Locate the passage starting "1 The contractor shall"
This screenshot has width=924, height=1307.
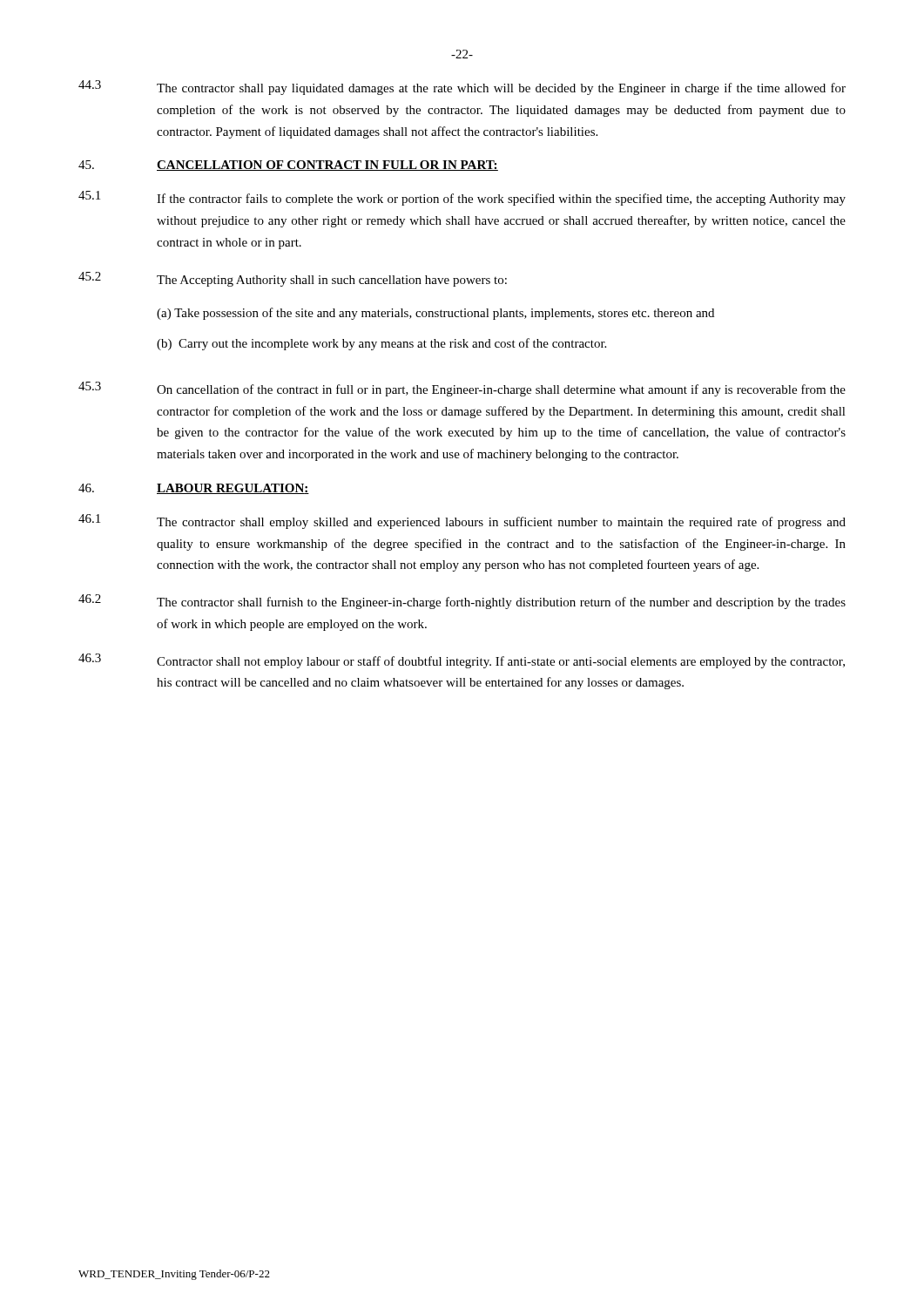(462, 544)
